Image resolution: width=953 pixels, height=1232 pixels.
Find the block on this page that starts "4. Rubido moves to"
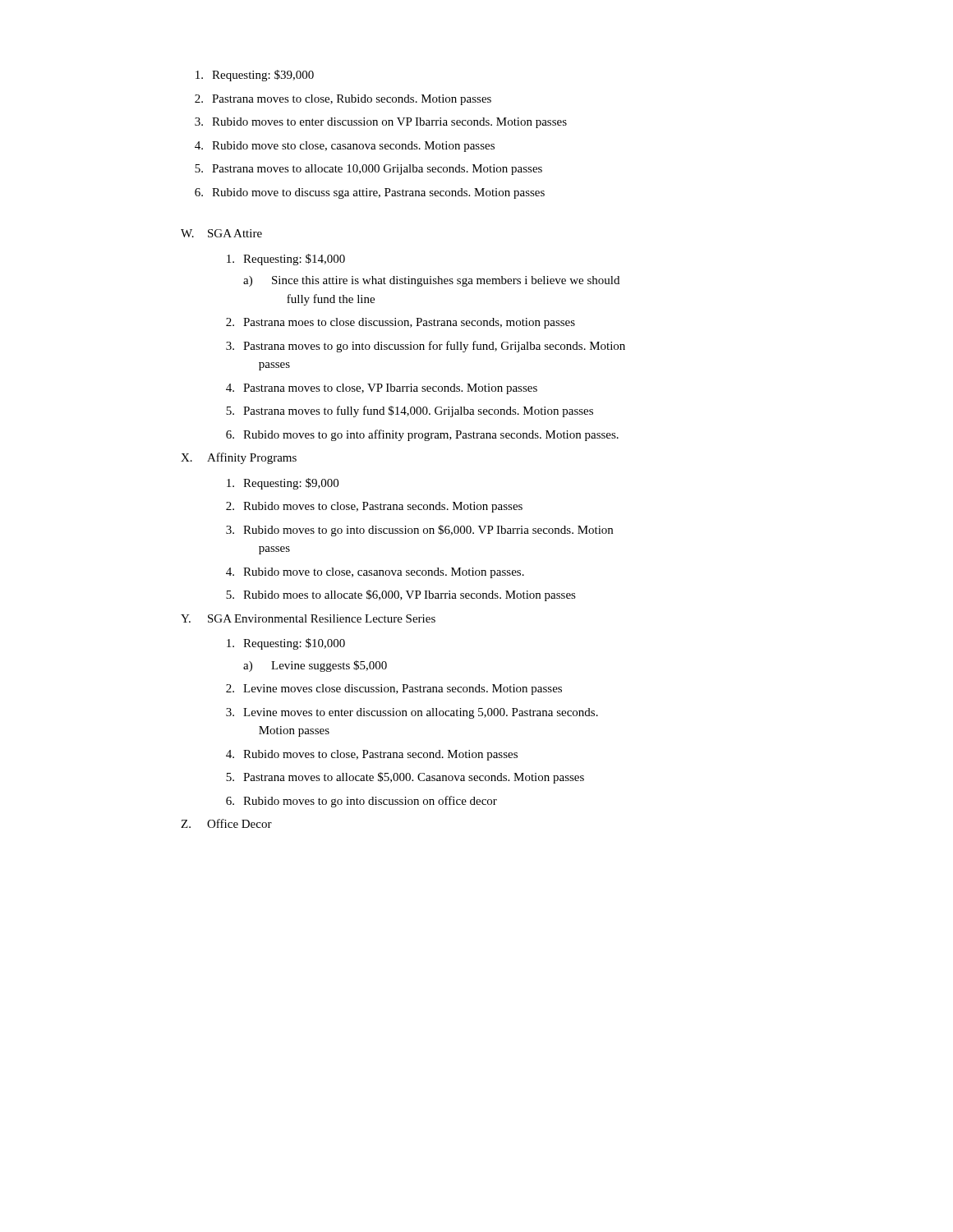tap(372, 755)
